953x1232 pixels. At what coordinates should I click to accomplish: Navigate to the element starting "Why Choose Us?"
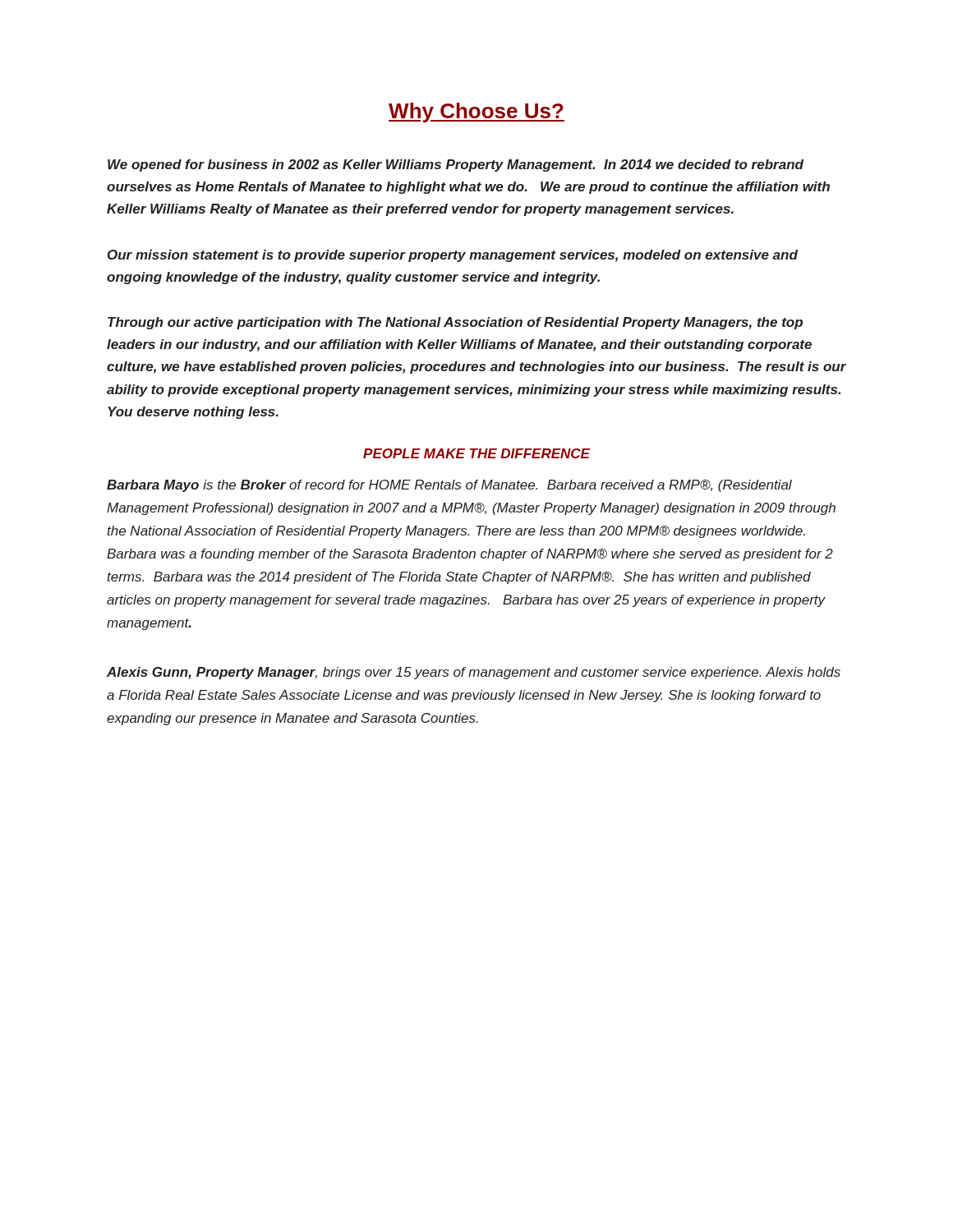pos(476,111)
